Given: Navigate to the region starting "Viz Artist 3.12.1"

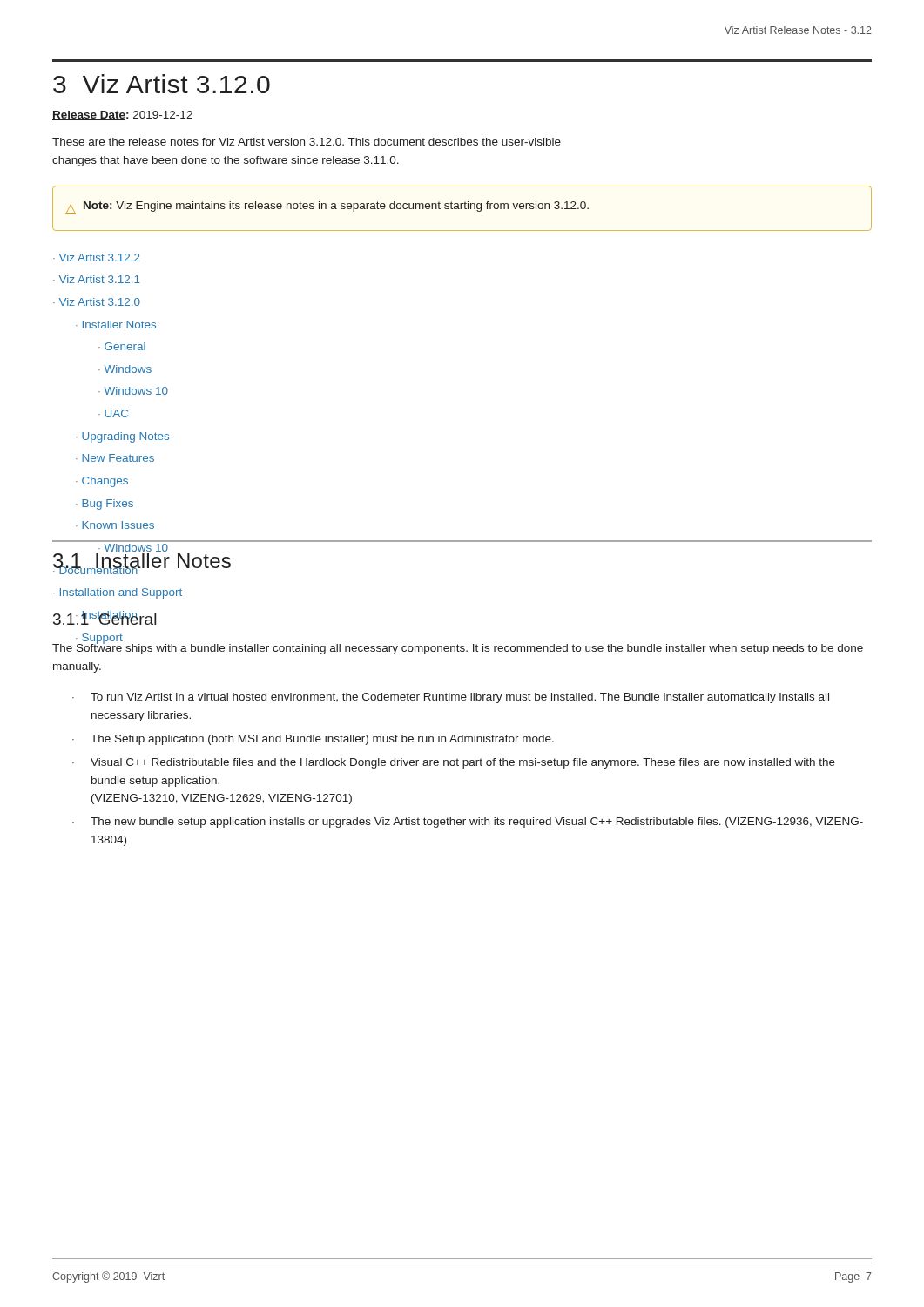Looking at the screenshot, I should pyautogui.click(x=96, y=280).
